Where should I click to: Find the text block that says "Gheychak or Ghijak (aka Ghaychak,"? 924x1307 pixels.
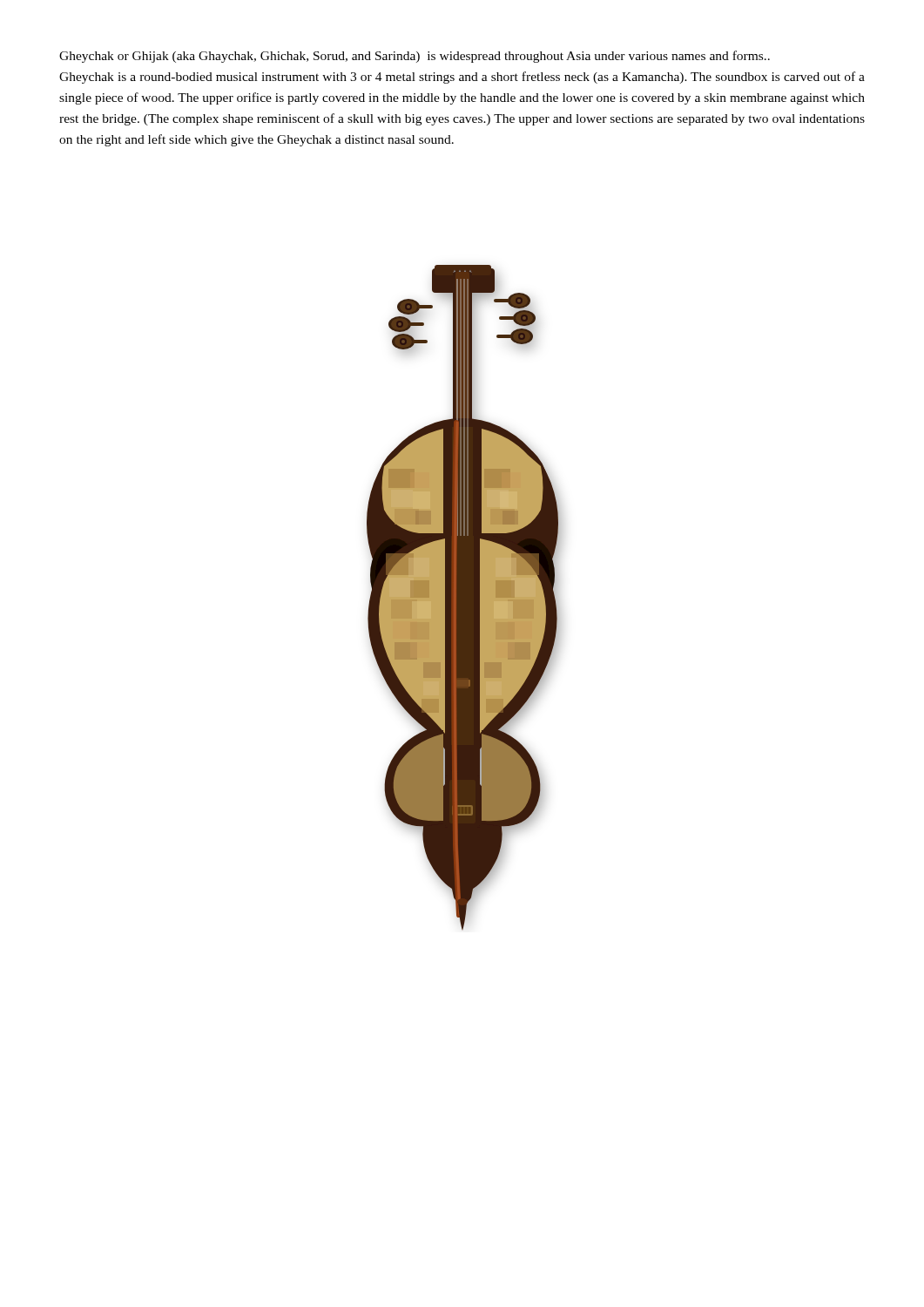462,97
